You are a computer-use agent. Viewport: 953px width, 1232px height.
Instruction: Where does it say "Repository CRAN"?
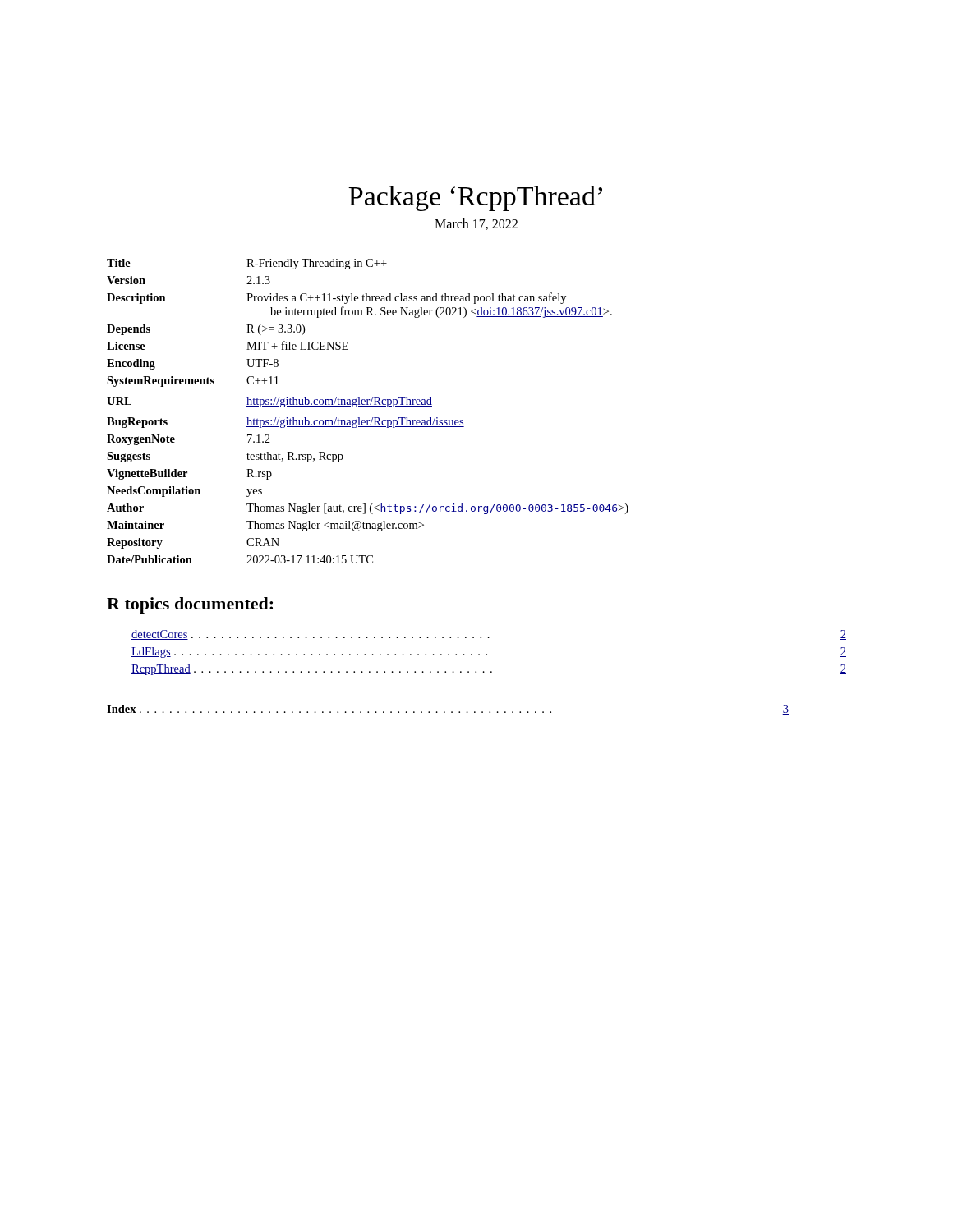coord(134,543)
